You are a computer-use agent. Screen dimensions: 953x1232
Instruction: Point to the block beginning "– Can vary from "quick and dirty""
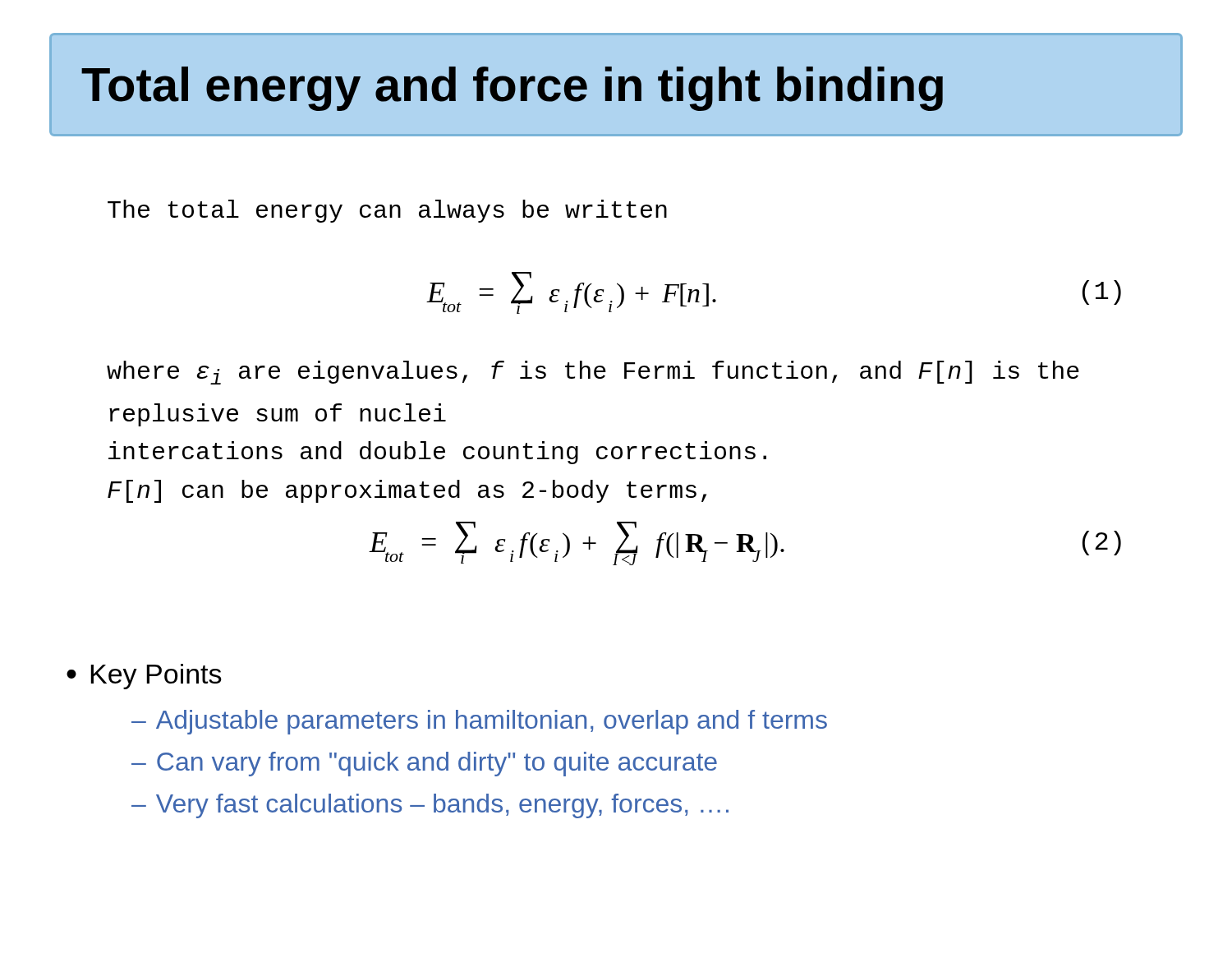425,762
